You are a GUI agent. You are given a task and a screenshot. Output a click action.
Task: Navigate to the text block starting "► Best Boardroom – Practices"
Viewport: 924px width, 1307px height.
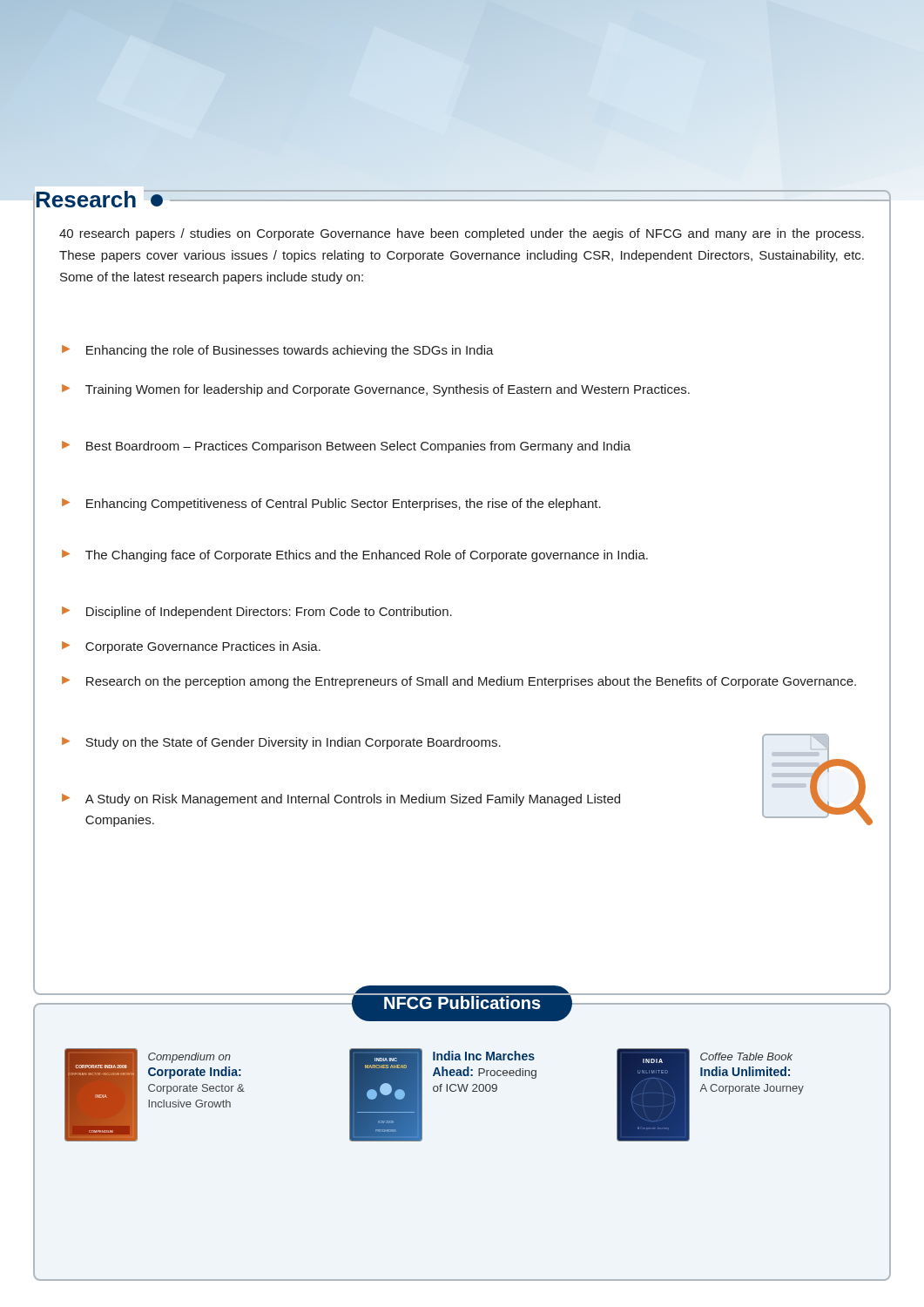click(345, 446)
